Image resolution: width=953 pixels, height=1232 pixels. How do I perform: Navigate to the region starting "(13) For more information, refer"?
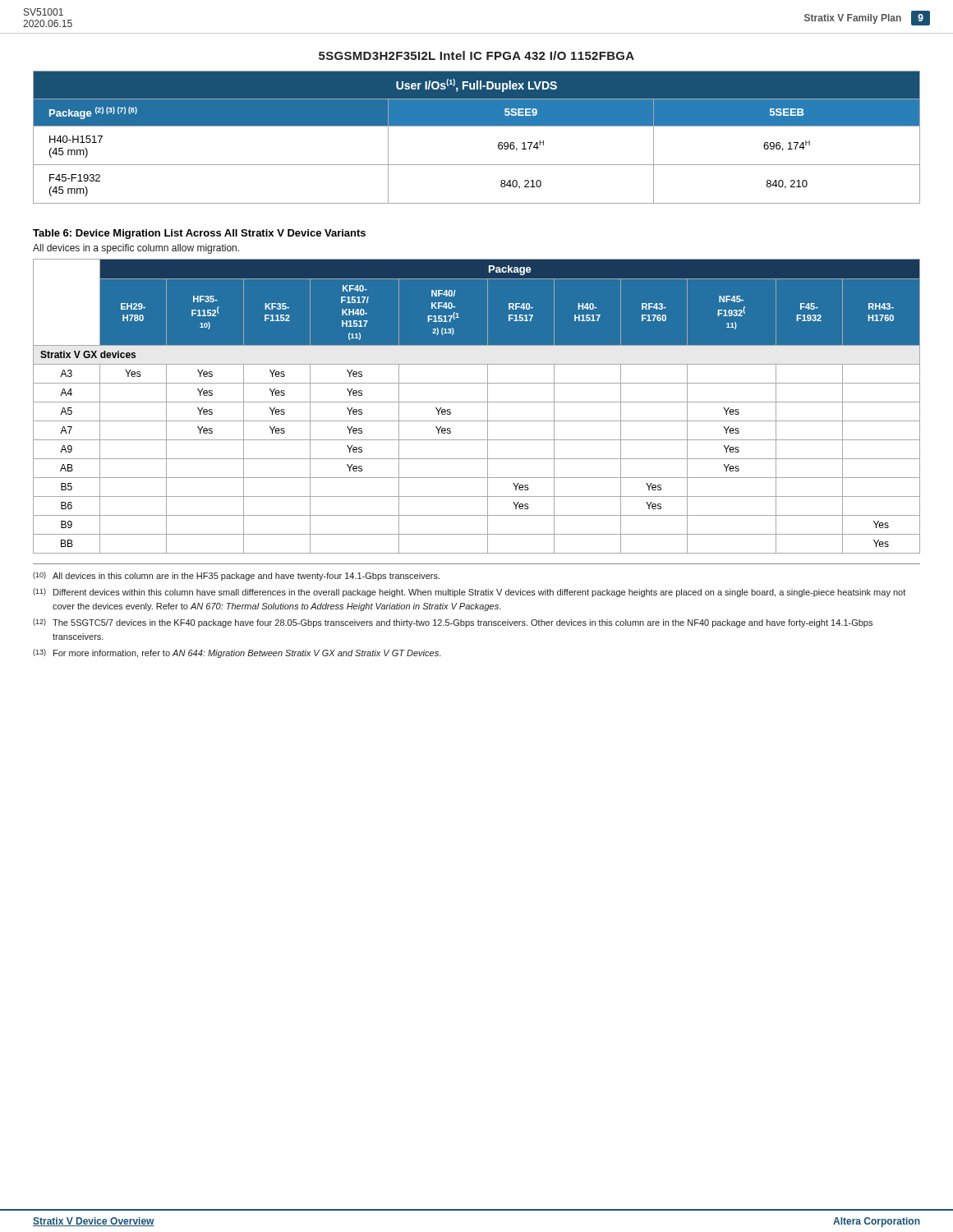click(237, 653)
